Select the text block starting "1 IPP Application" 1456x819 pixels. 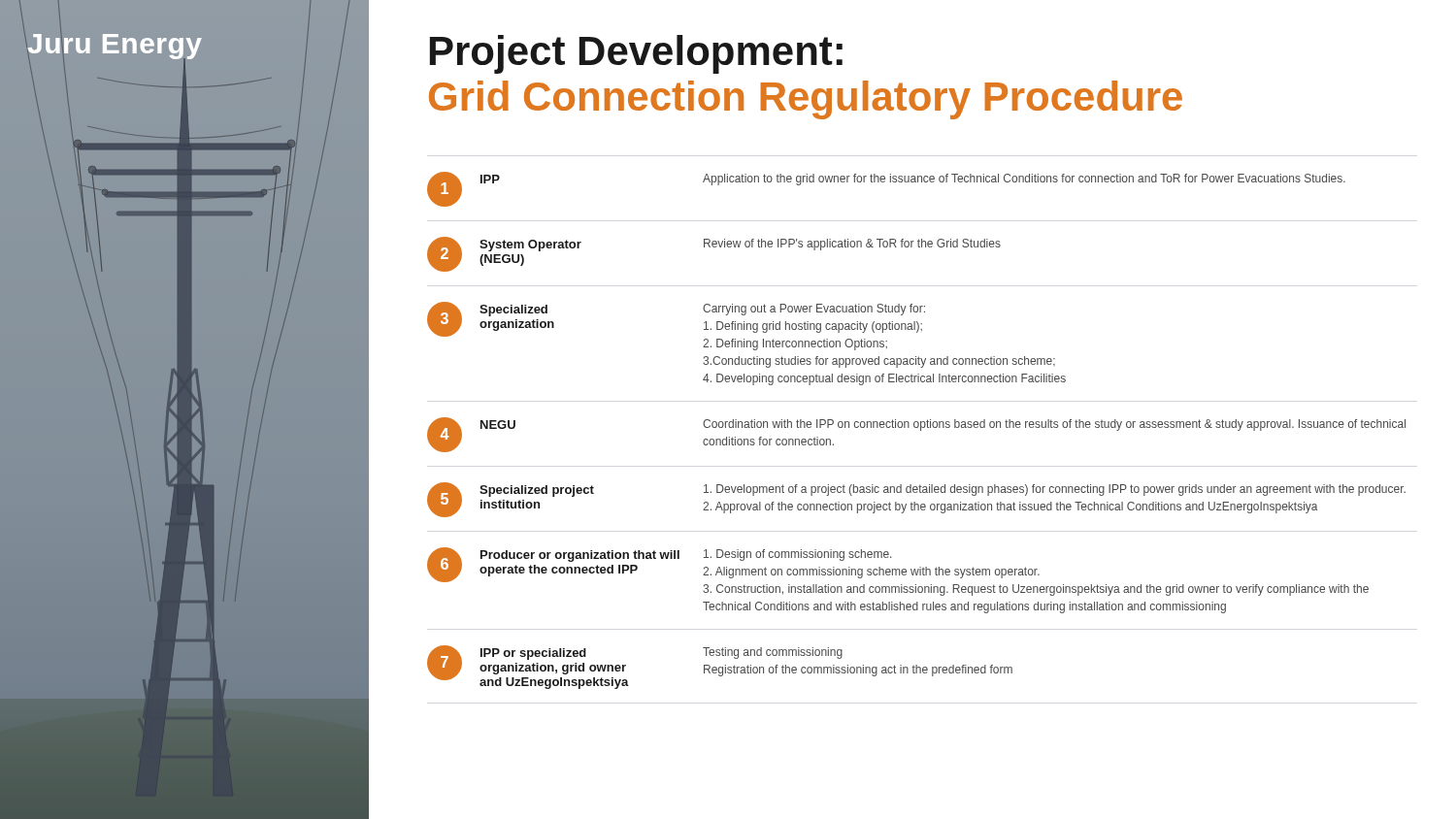coord(922,188)
